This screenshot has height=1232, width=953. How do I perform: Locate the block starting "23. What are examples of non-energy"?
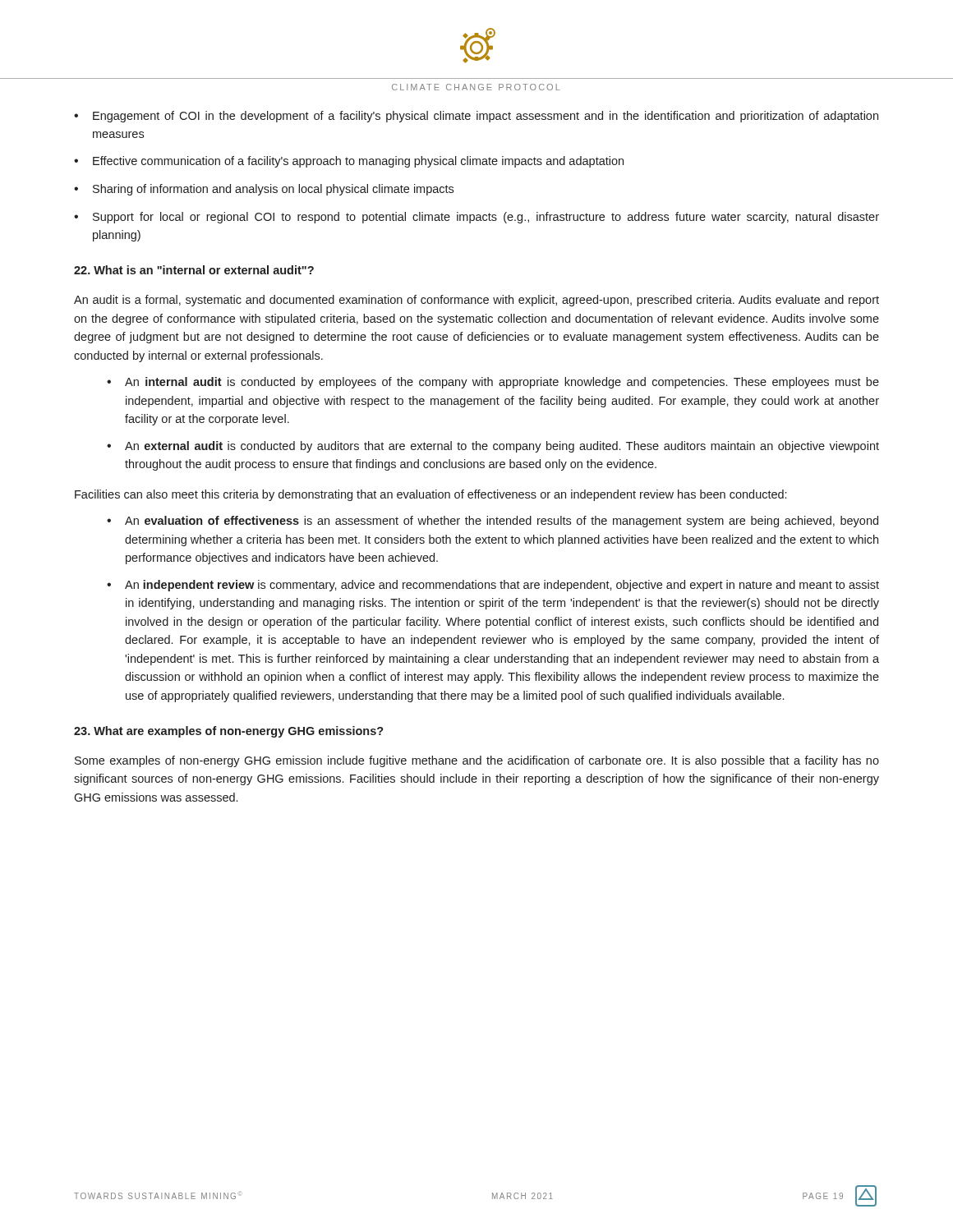tap(229, 732)
